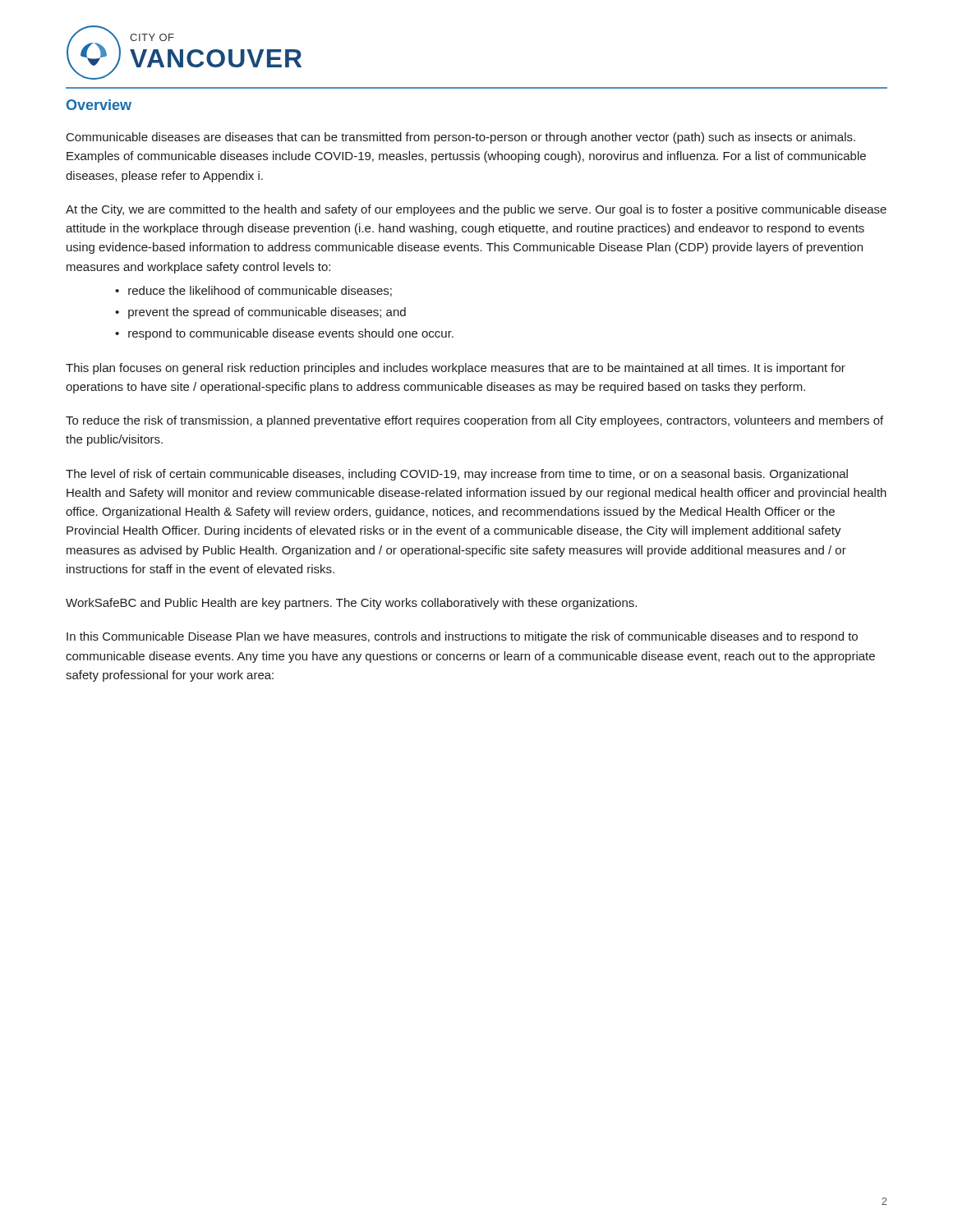Click on the text block with the text "The level of risk of certain communicable"

(476, 521)
